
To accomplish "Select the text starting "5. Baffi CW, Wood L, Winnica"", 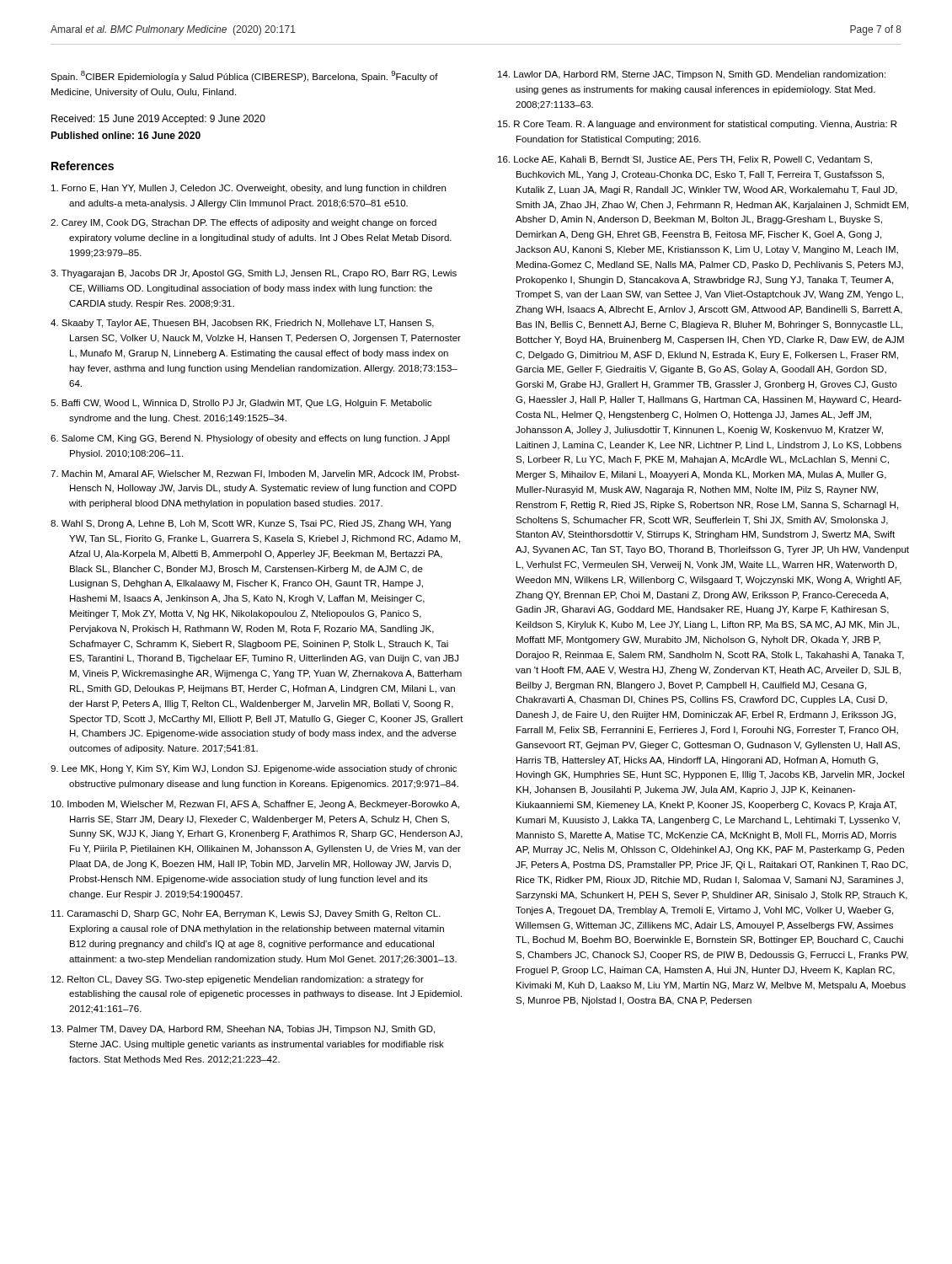I will [241, 411].
